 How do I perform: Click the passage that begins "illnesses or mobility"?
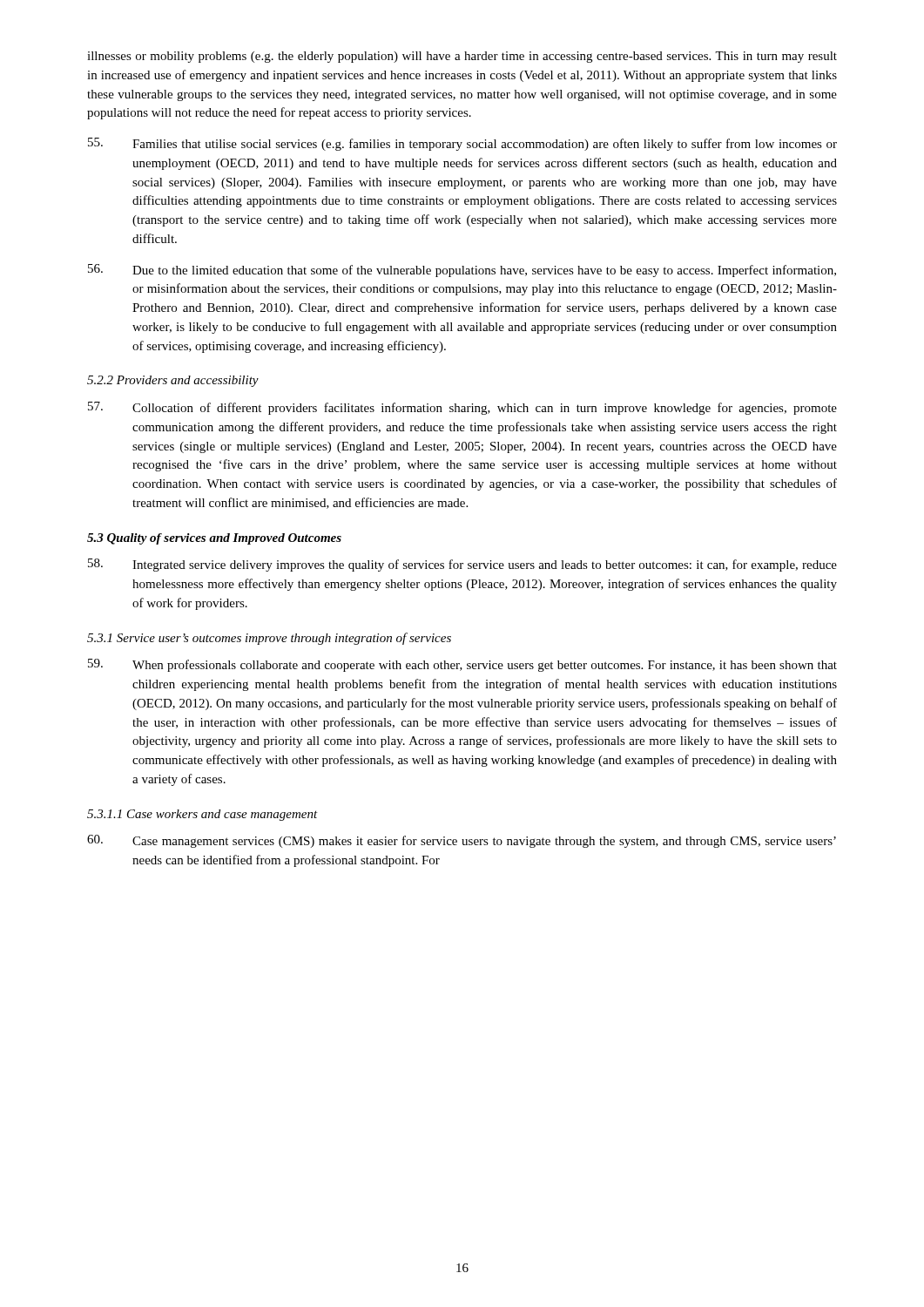462,85
